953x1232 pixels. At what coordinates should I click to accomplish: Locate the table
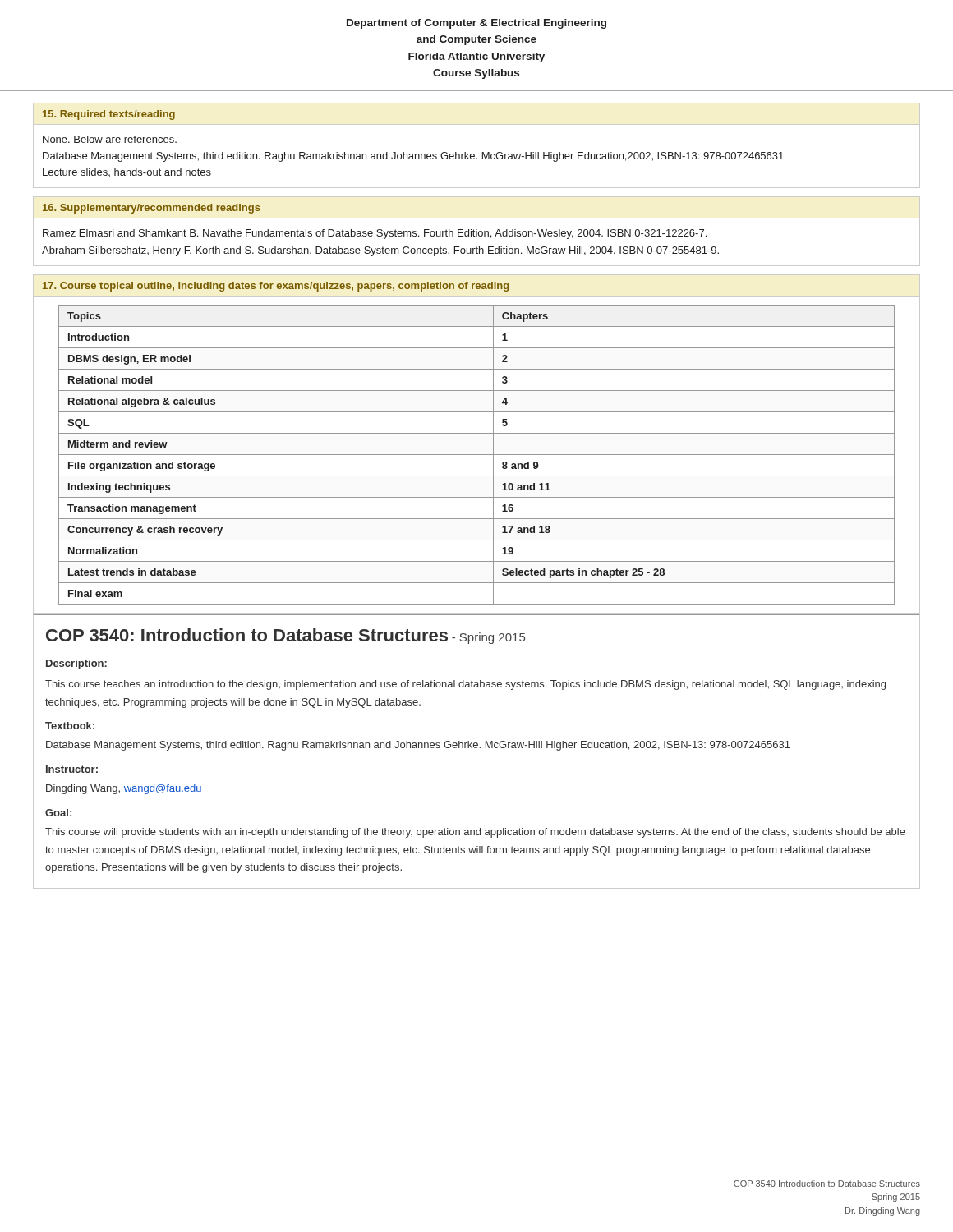[476, 455]
